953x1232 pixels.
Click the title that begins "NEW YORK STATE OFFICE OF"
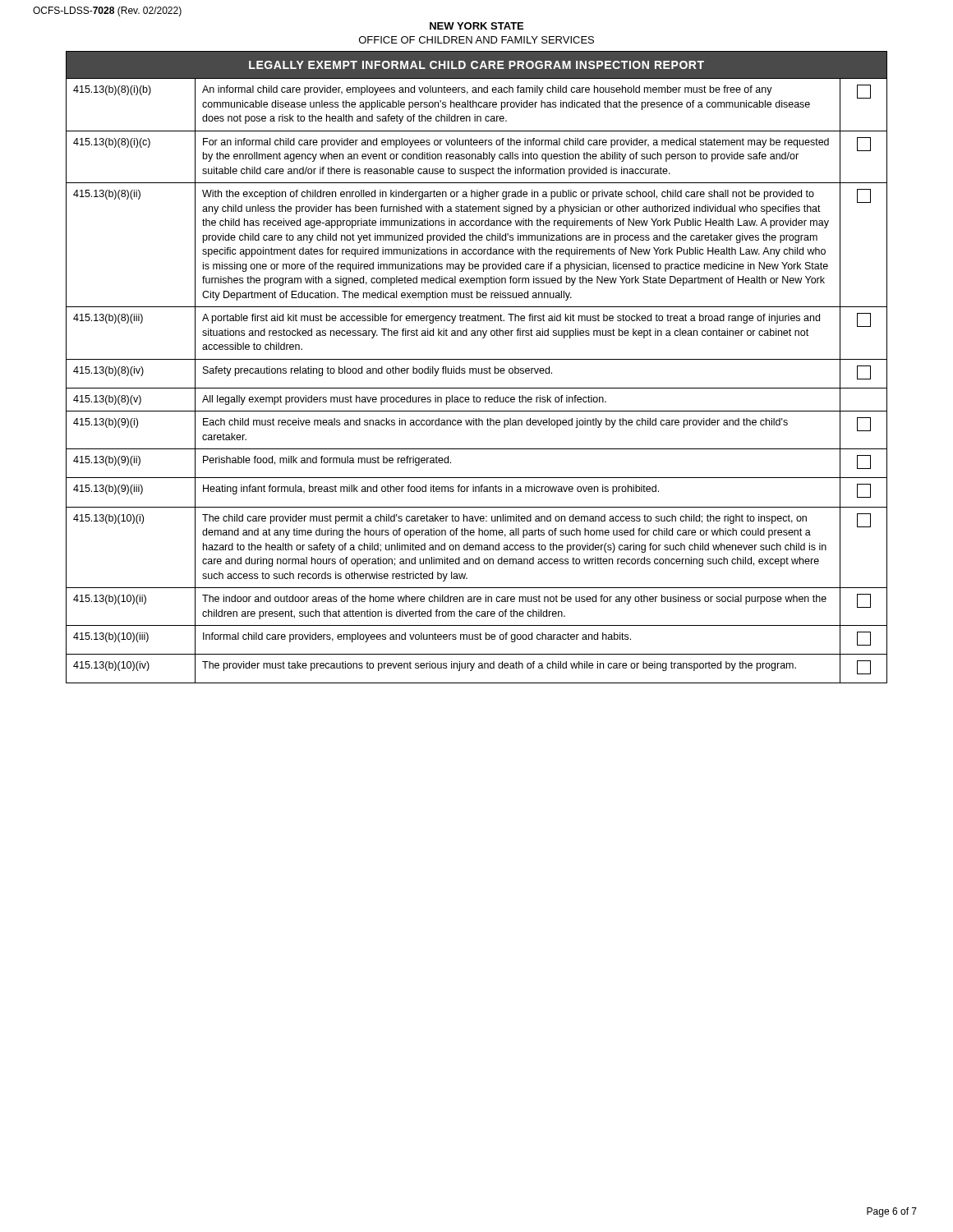click(476, 34)
